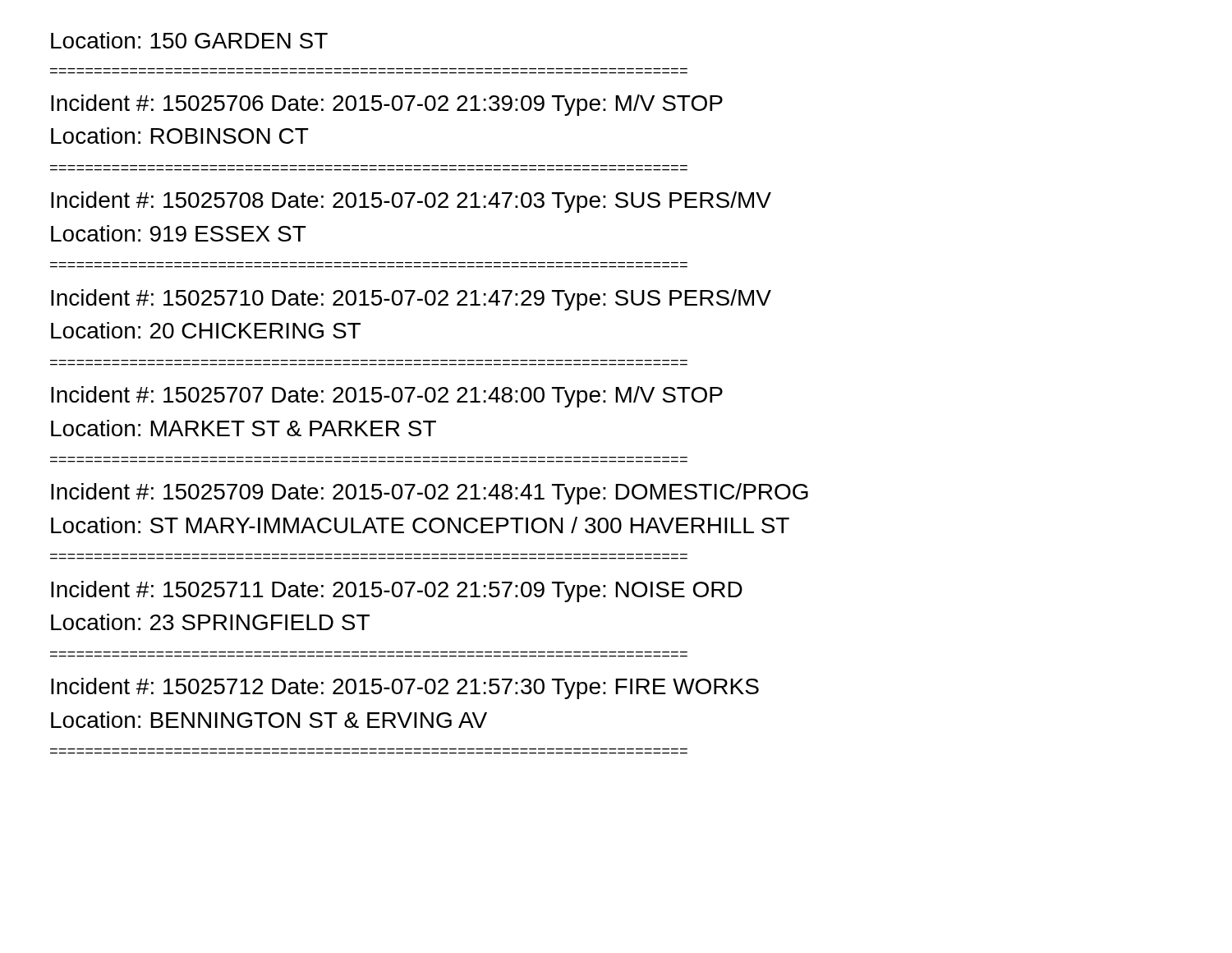Where is the passage that starts "Incident #: 15025708"?
The width and height of the screenshot is (1232, 953).
[x=616, y=217]
